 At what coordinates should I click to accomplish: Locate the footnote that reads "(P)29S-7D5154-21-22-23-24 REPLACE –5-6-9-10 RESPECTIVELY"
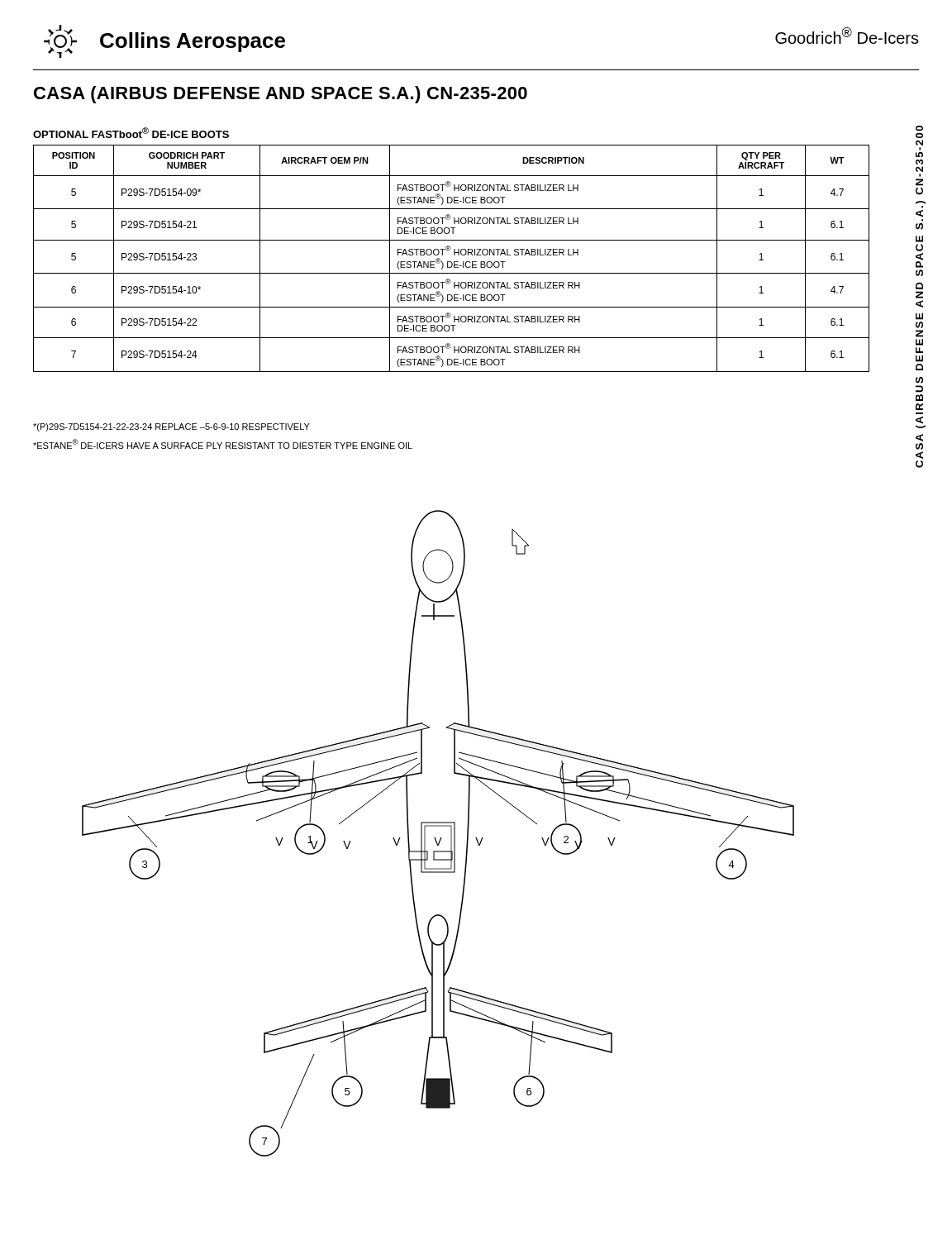(171, 427)
